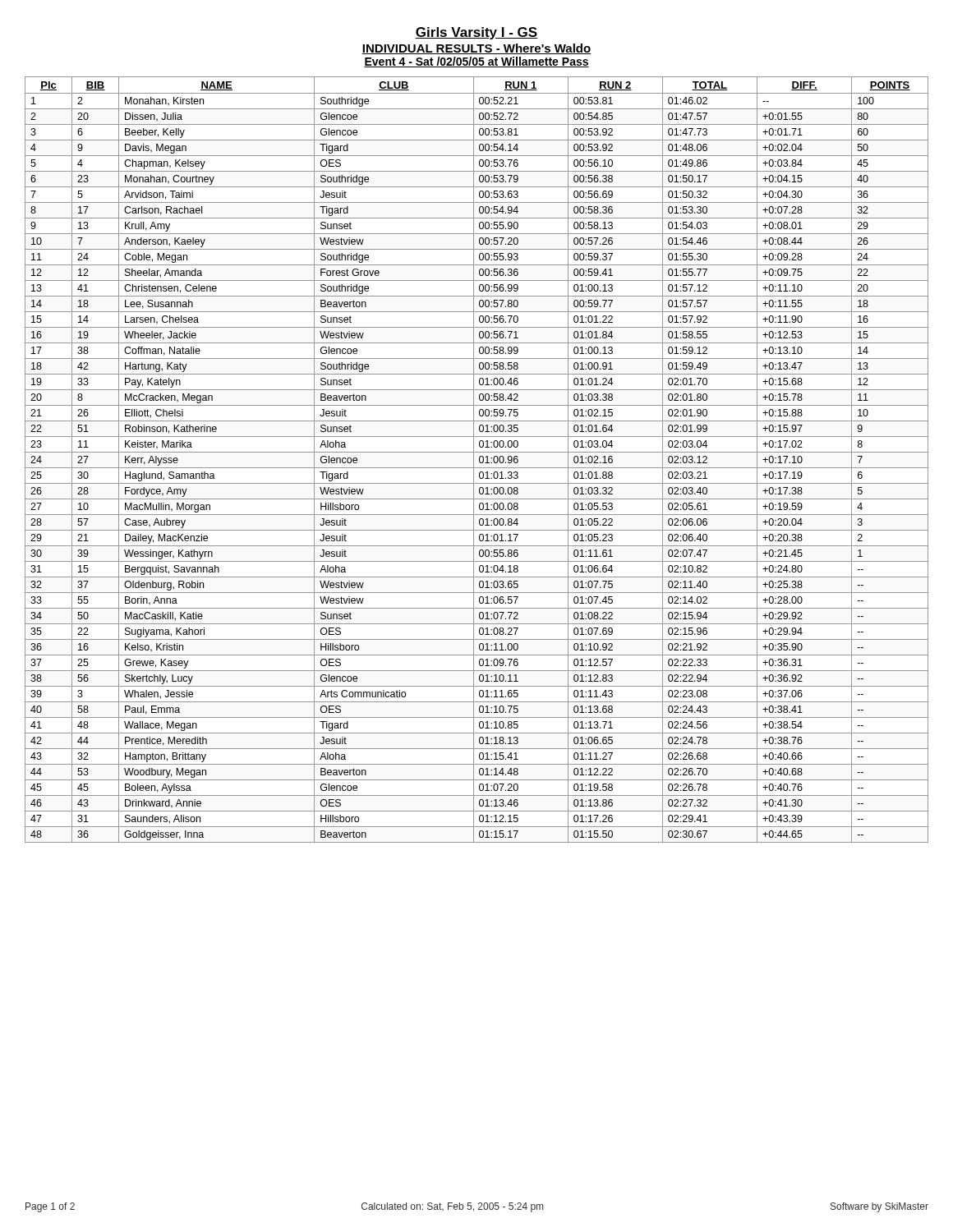Image resolution: width=953 pixels, height=1232 pixels.
Task: Locate the table with the text "Sheelar, Amanda"
Action: click(x=476, y=460)
